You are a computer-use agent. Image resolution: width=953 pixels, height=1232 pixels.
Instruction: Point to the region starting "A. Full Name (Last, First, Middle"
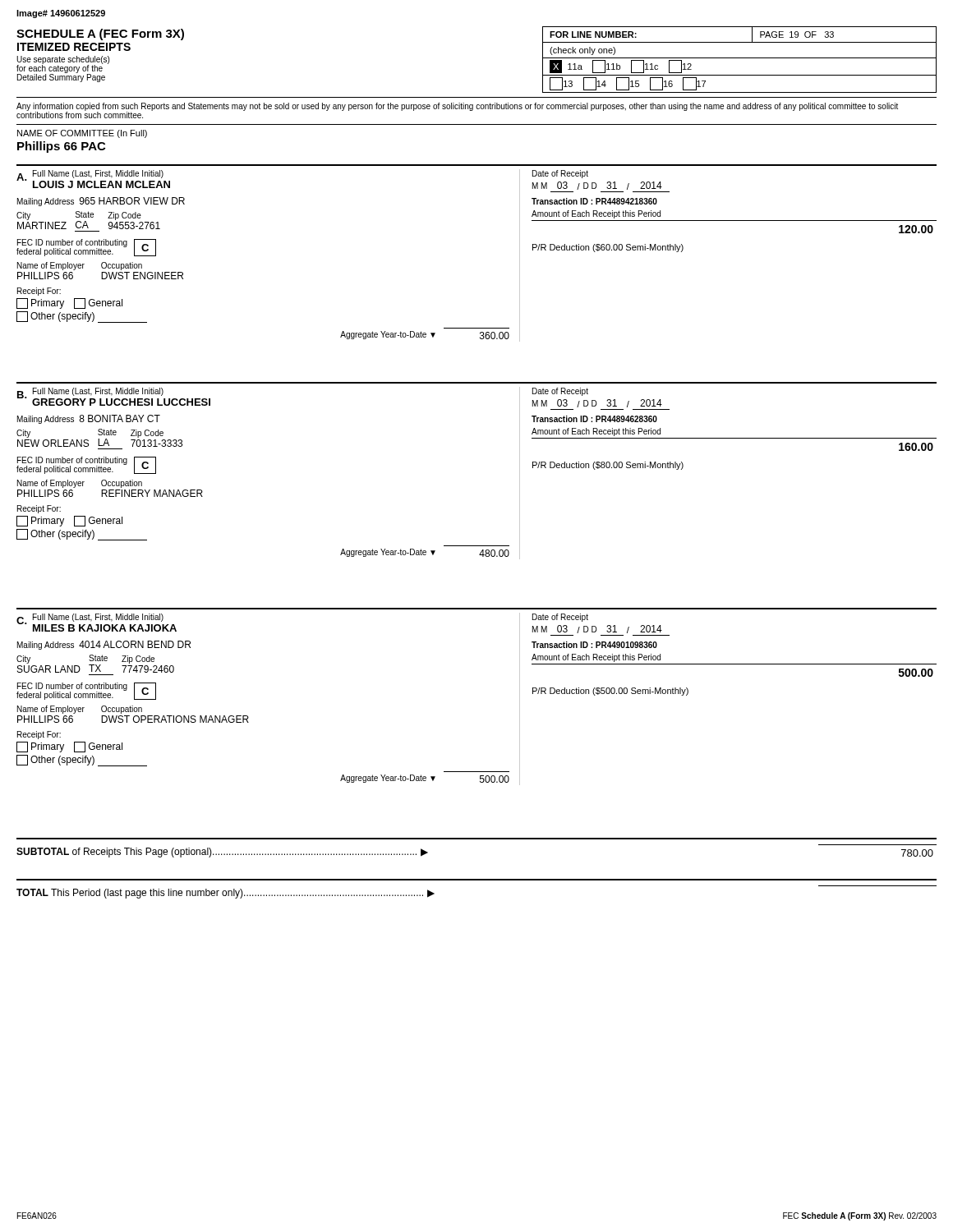click(x=476, y=255)
